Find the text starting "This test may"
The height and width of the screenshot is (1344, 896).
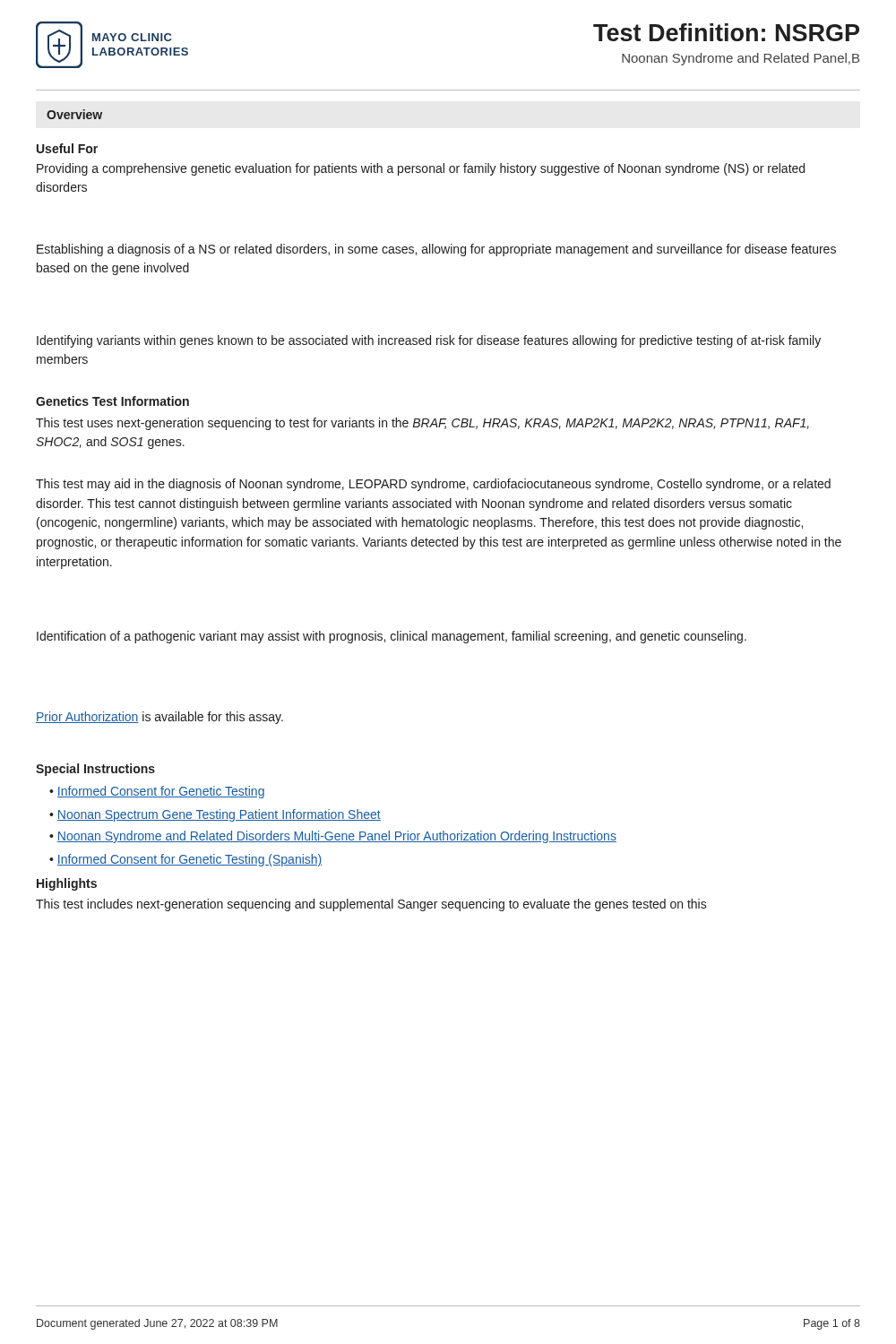(439, 523)
